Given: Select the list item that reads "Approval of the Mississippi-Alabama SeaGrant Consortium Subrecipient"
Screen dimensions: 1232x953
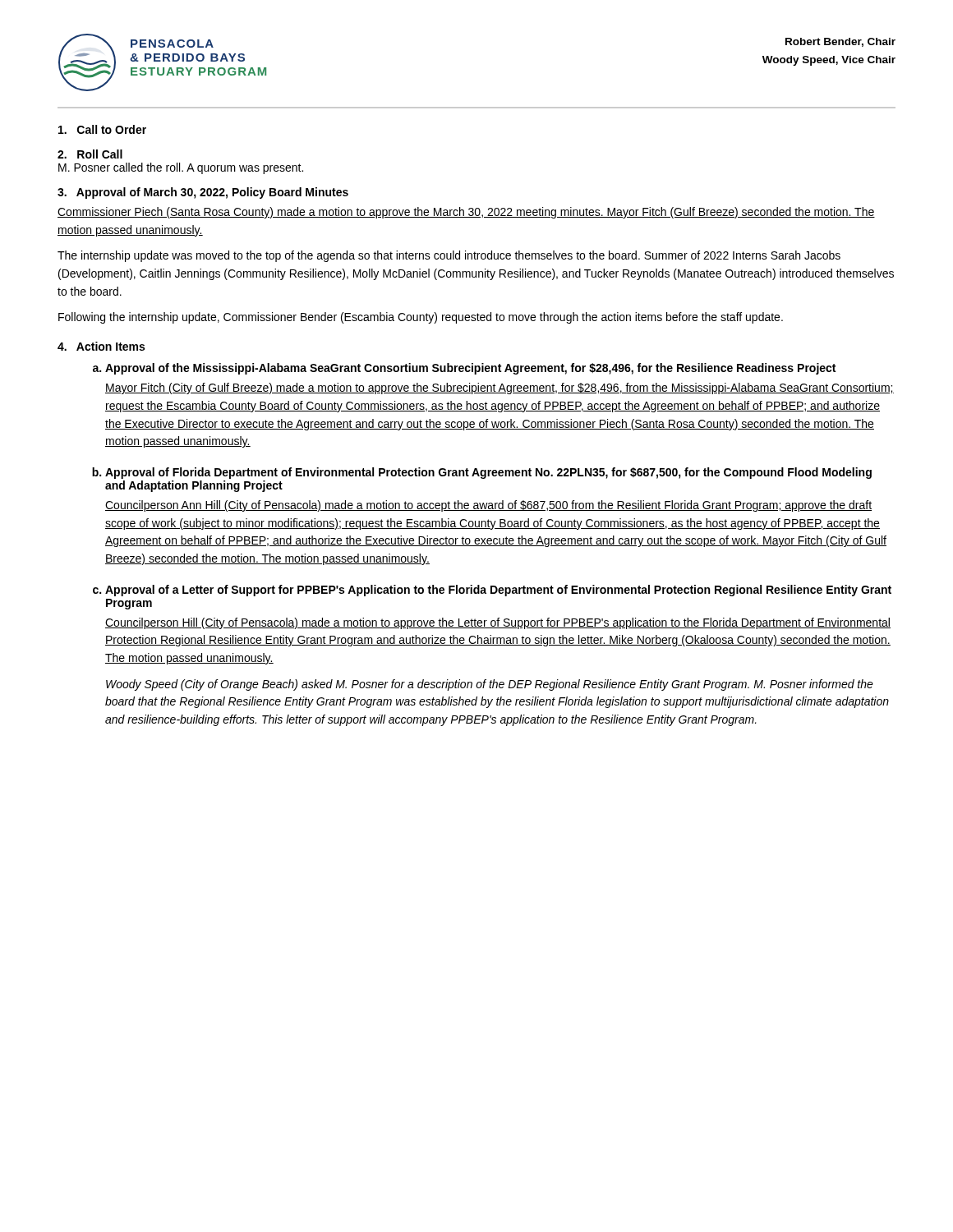Looking at the screenshot, I should coord(500,406).
